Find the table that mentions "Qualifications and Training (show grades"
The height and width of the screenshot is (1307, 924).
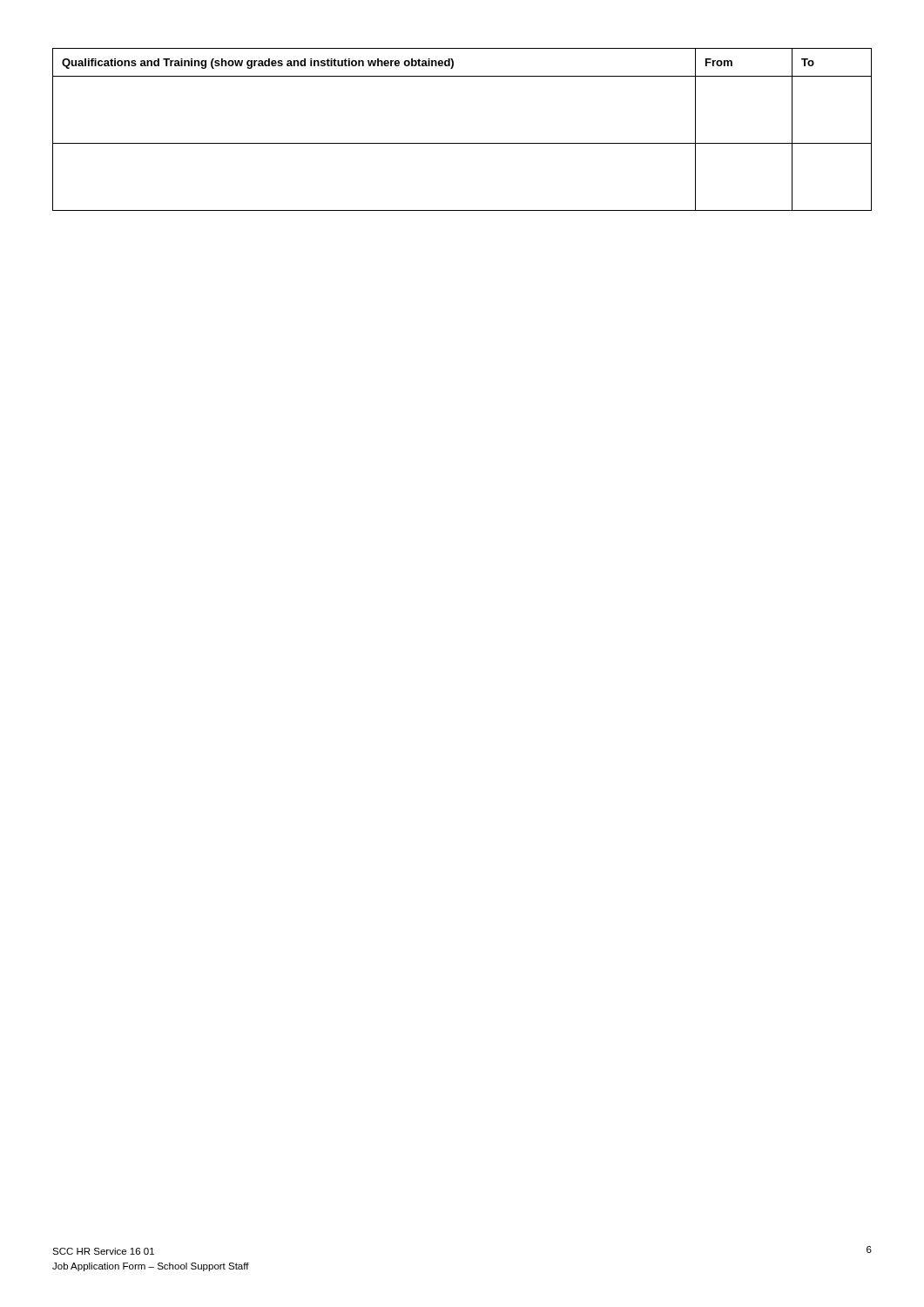[x=462, y=129]
